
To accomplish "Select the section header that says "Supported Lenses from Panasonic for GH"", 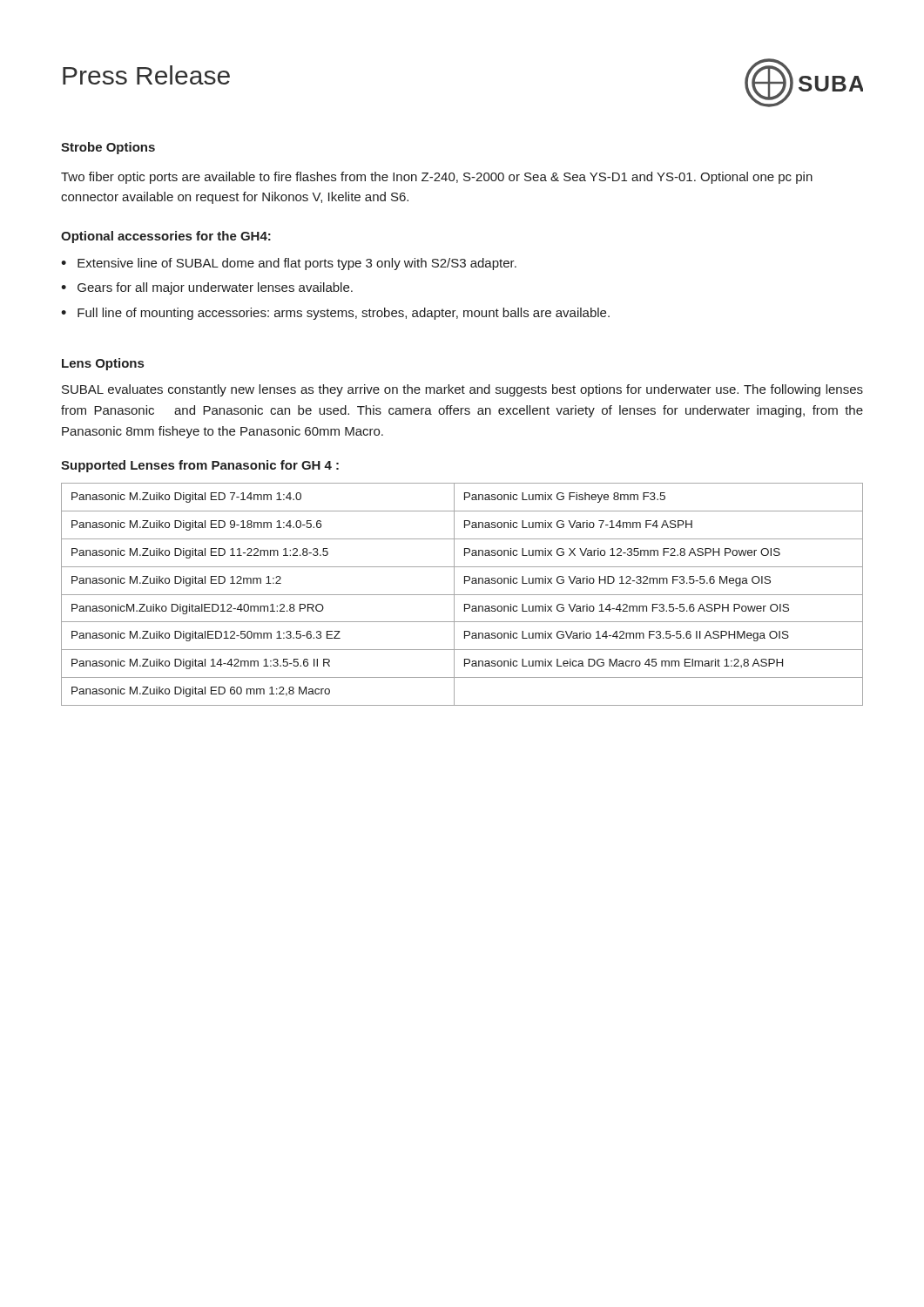I will click(x=200, y=465).
